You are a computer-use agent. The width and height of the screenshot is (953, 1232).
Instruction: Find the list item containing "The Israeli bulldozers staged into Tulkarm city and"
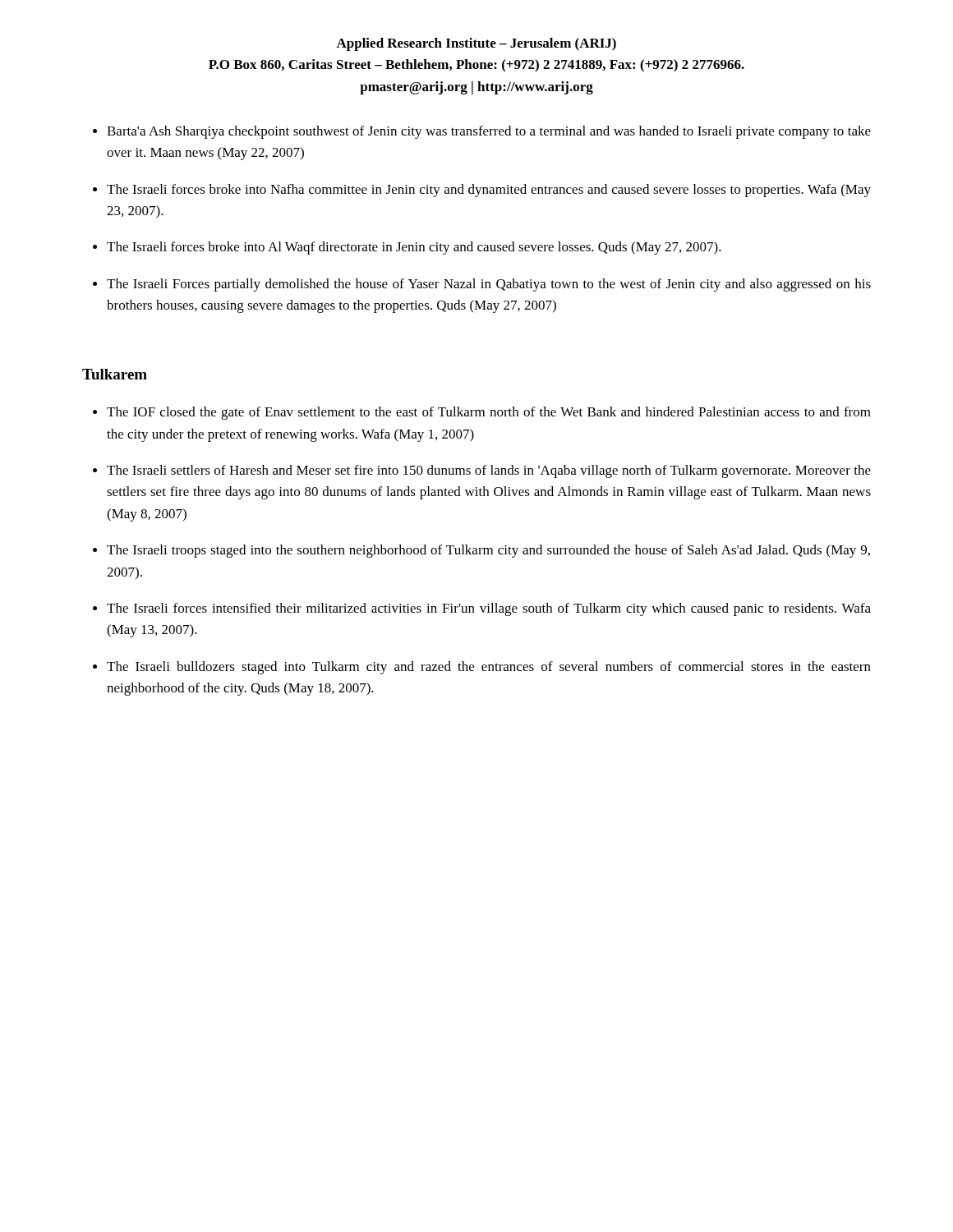click(x=489, y=677)
